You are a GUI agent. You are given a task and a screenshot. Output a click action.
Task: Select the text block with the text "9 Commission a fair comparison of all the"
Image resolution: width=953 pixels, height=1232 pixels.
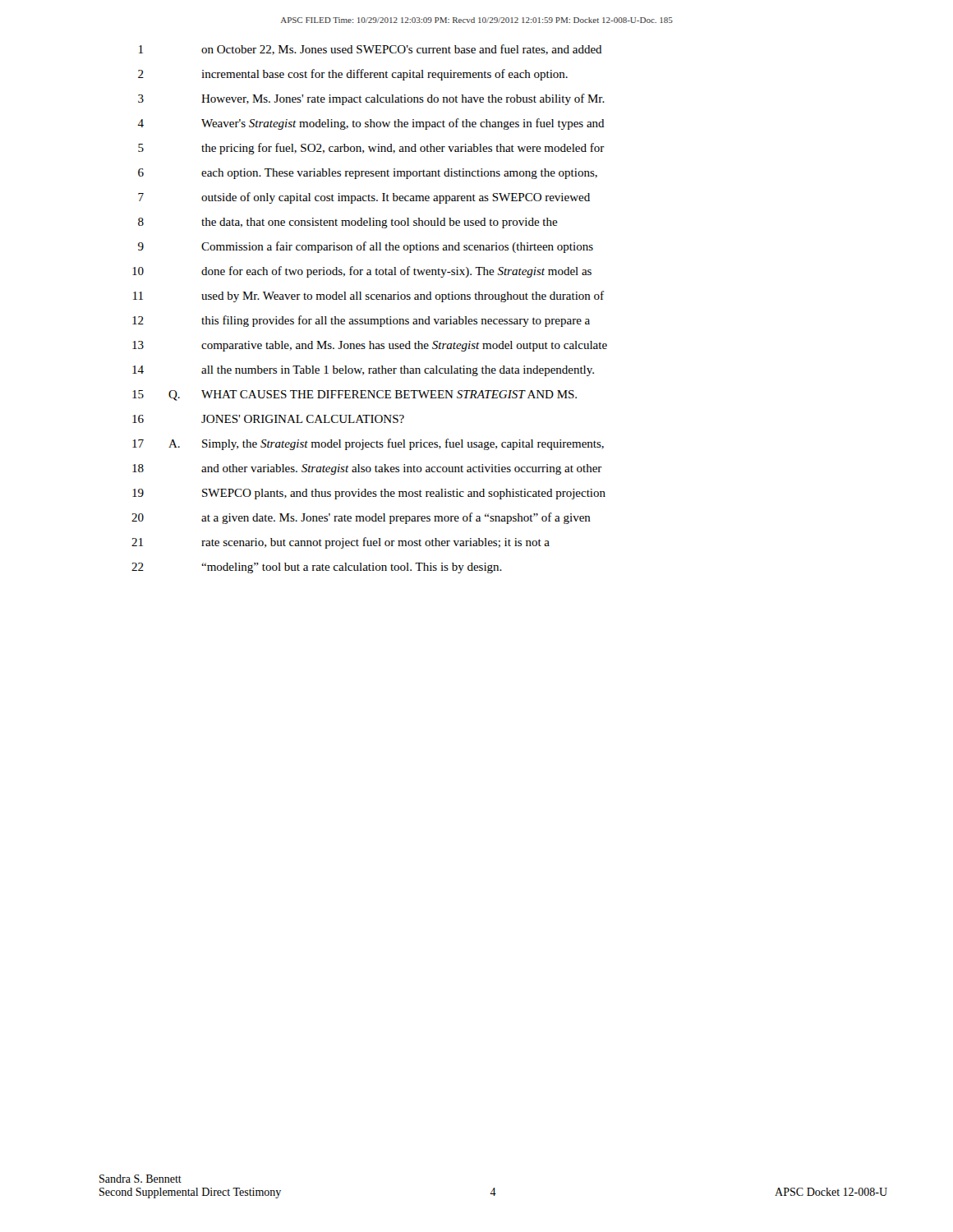(493, 247)
